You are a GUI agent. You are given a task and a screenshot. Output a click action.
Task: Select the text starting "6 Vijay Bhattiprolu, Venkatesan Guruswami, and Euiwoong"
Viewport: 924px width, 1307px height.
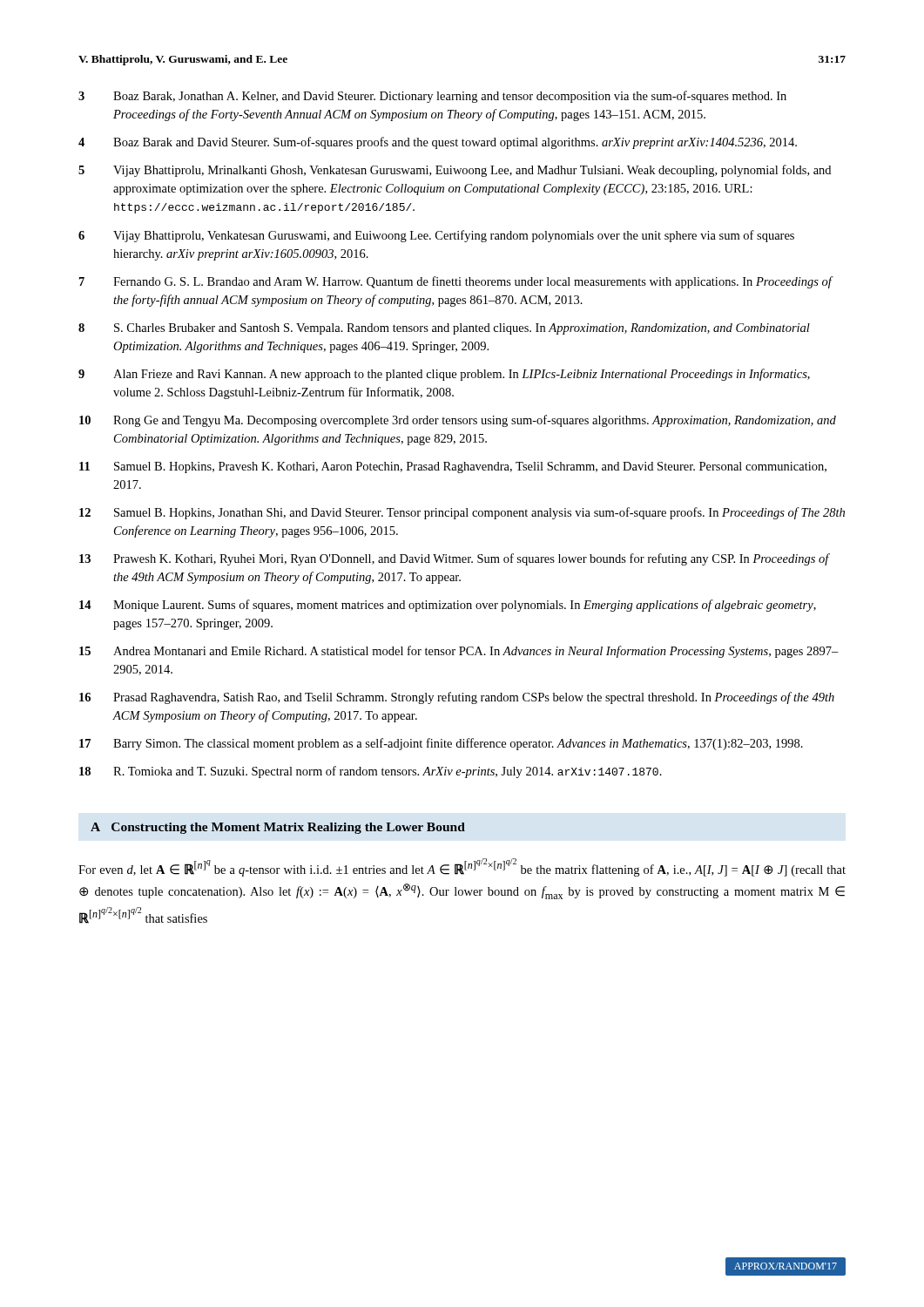(x=462, y=245)
